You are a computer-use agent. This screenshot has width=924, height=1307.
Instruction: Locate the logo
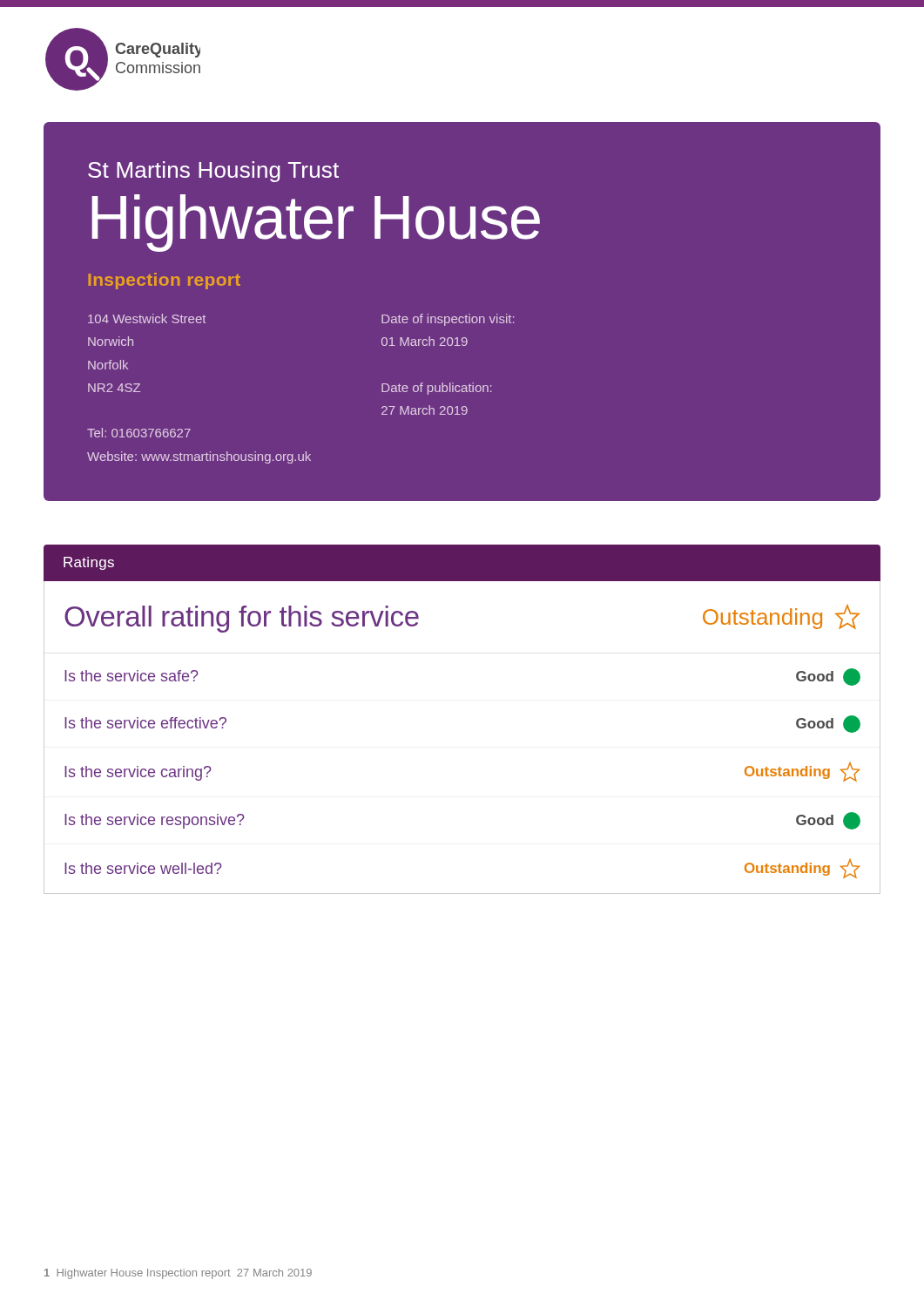122,61
